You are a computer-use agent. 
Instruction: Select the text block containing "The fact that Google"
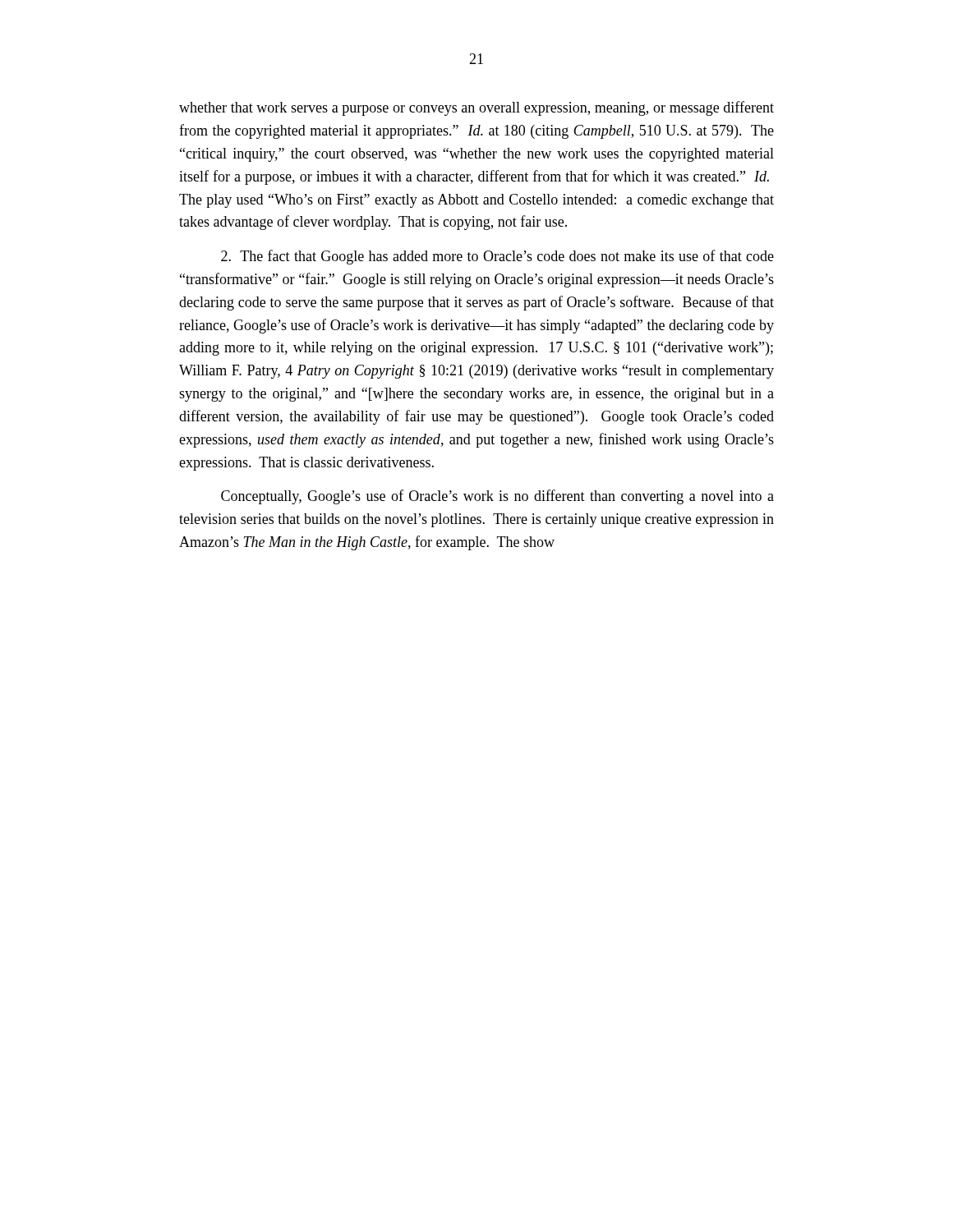click(476, 359)
